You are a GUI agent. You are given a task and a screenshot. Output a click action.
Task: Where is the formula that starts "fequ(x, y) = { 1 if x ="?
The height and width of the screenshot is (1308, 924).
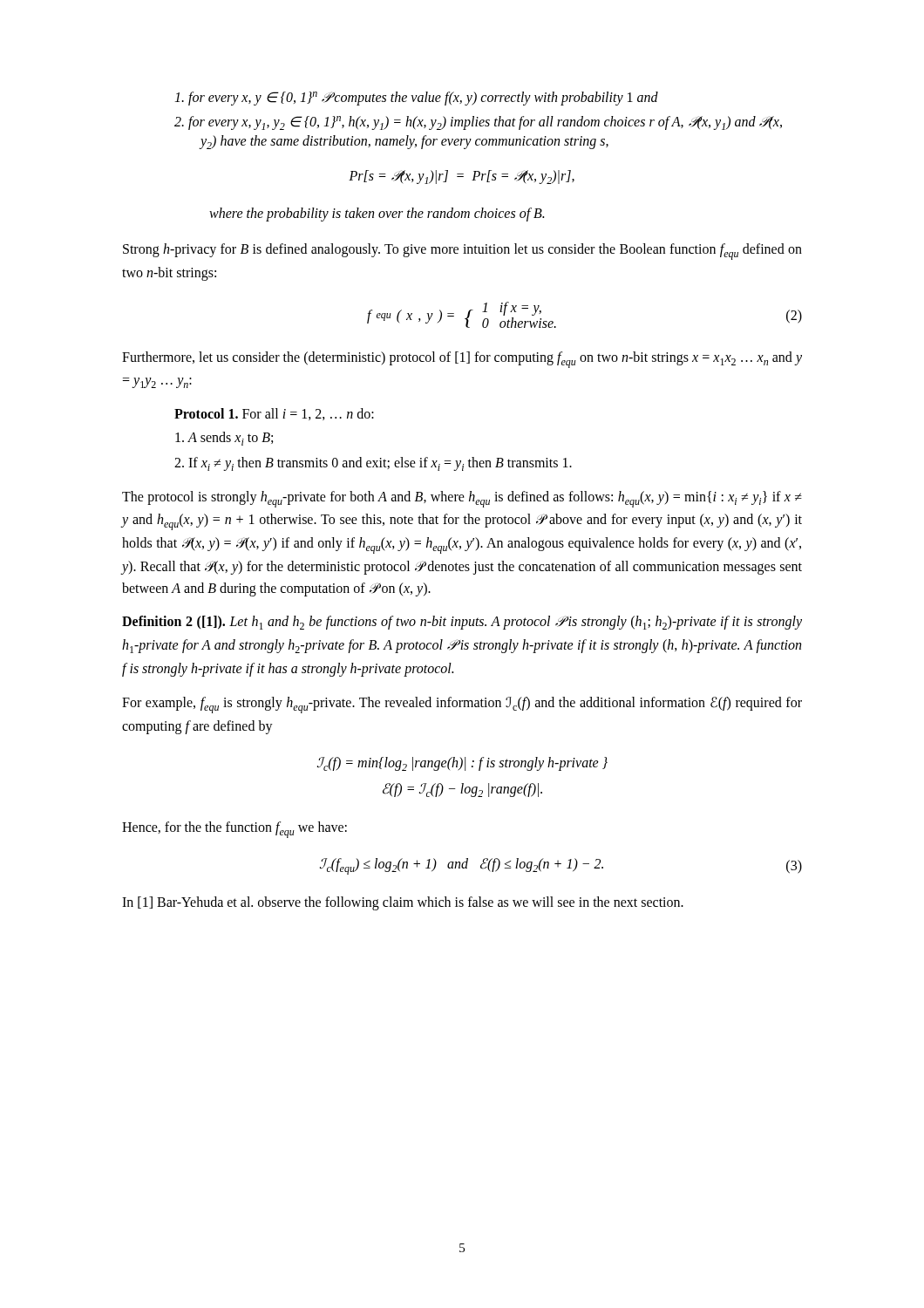tap(469, 314)
